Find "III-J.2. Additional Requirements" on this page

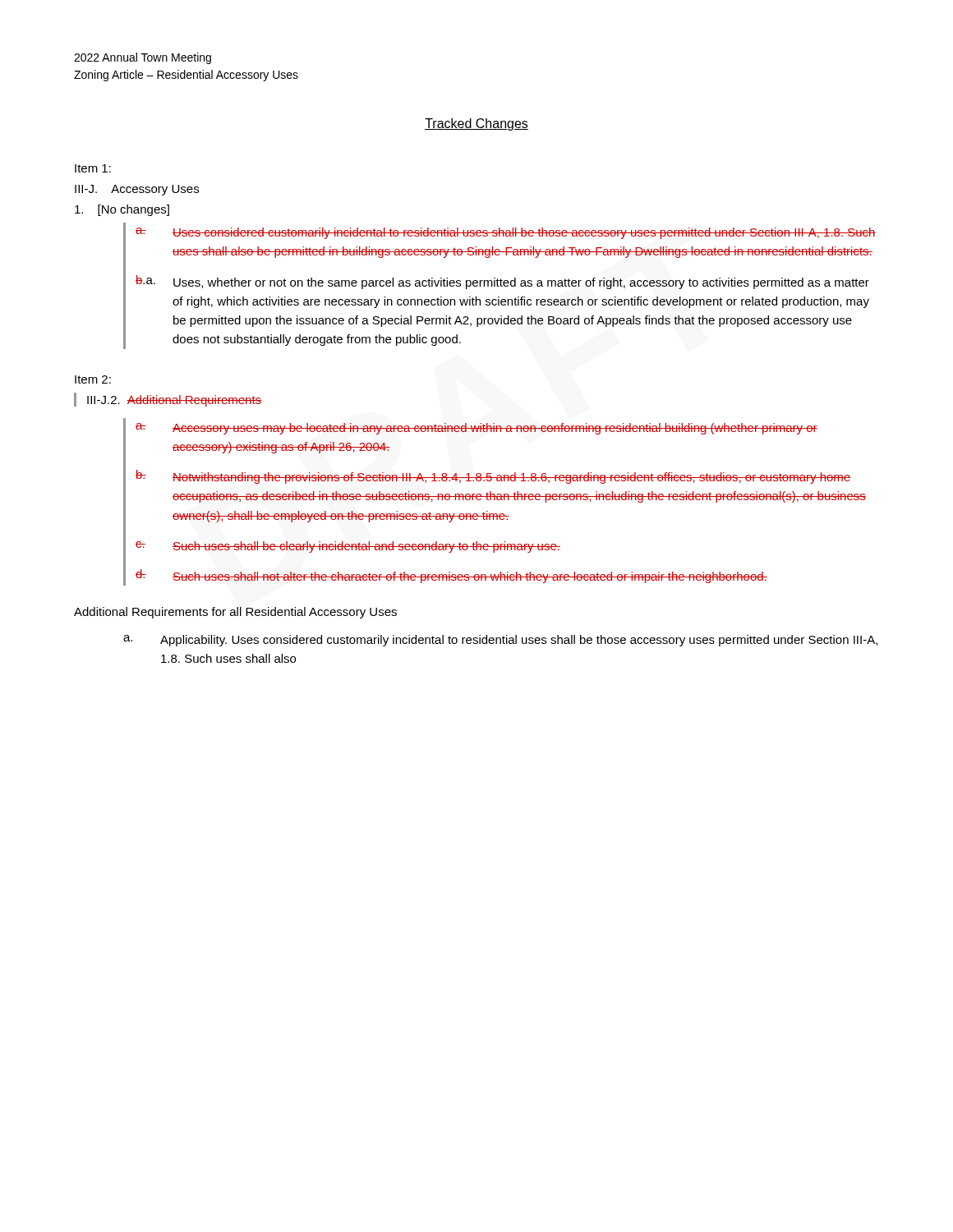click(x=174, y=399)
